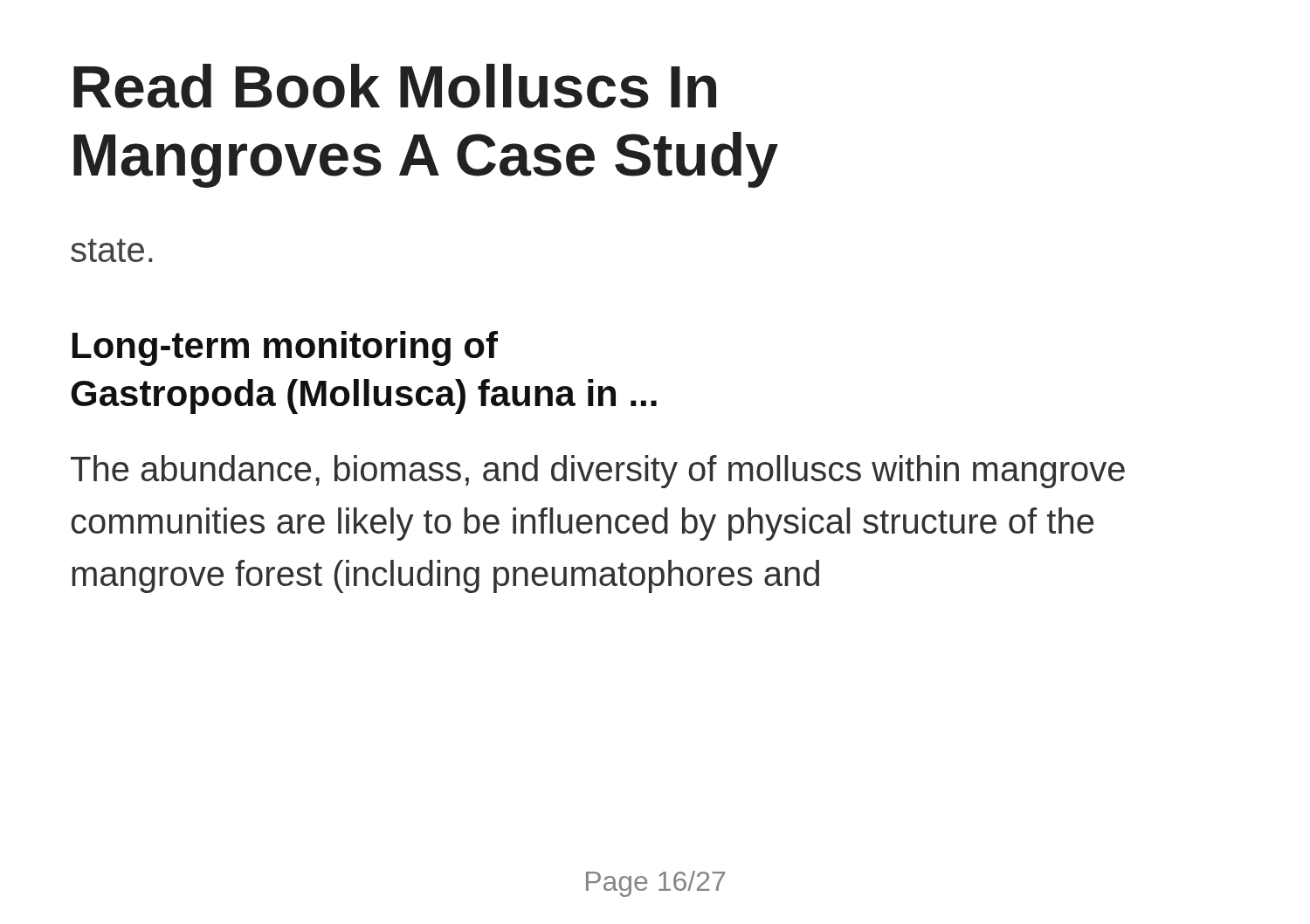1310x924 pixels.
Task: Navigate to the region starting "Read Book Molluscs InMangroves A Case"
Action: point(655,121)
